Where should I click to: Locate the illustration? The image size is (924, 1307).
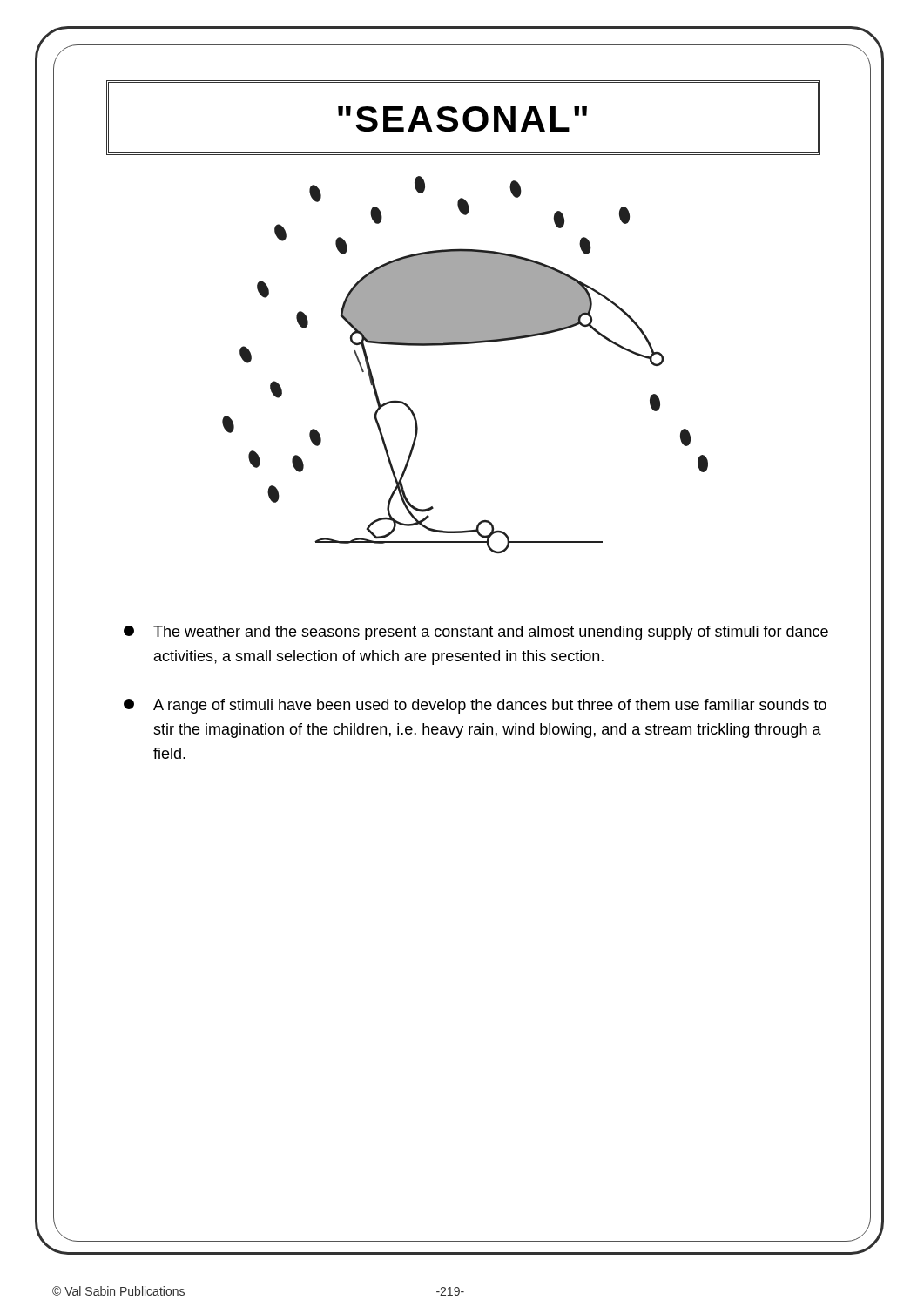[437, 385]
